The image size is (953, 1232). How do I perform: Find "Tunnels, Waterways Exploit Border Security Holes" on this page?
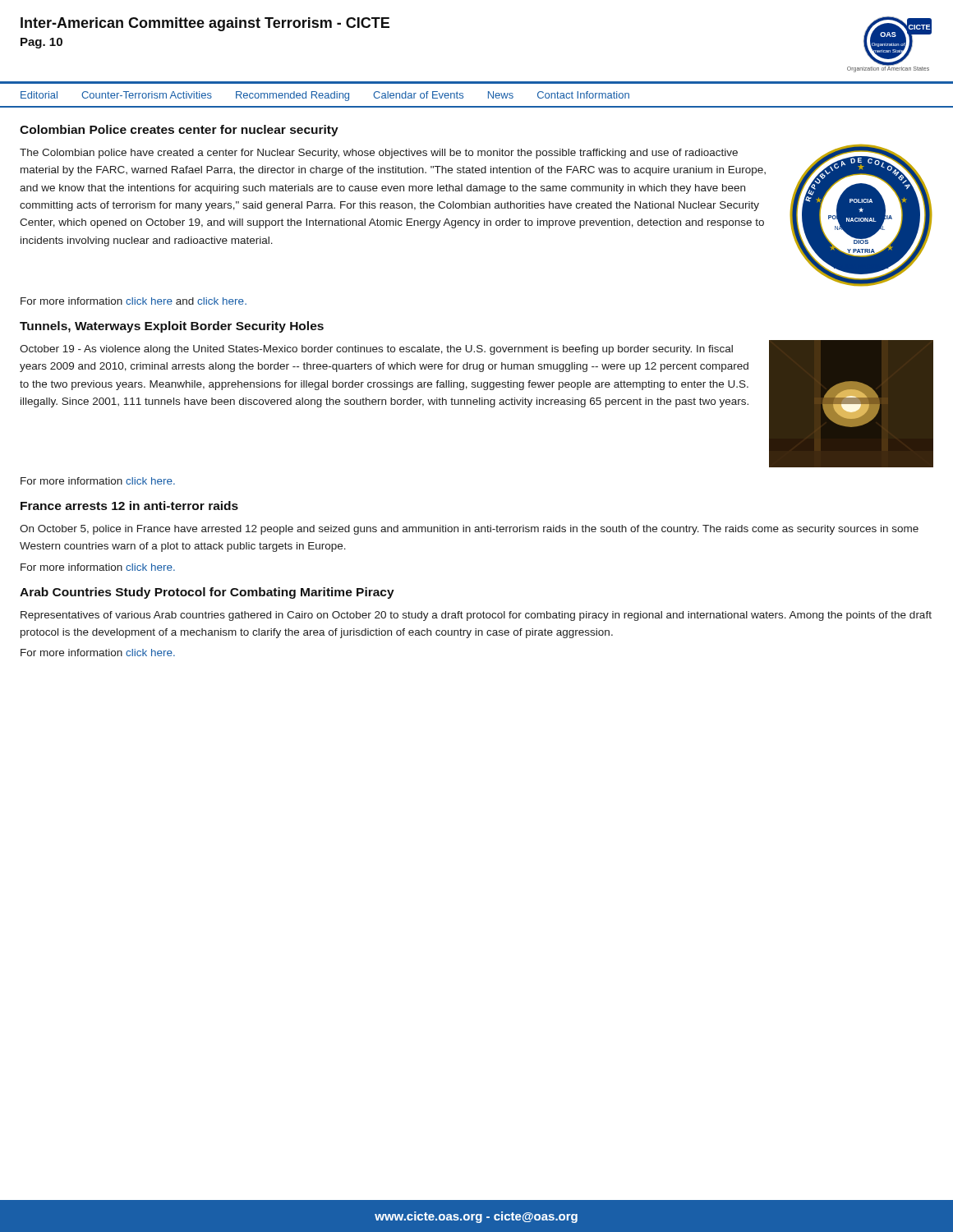(172, 326)
